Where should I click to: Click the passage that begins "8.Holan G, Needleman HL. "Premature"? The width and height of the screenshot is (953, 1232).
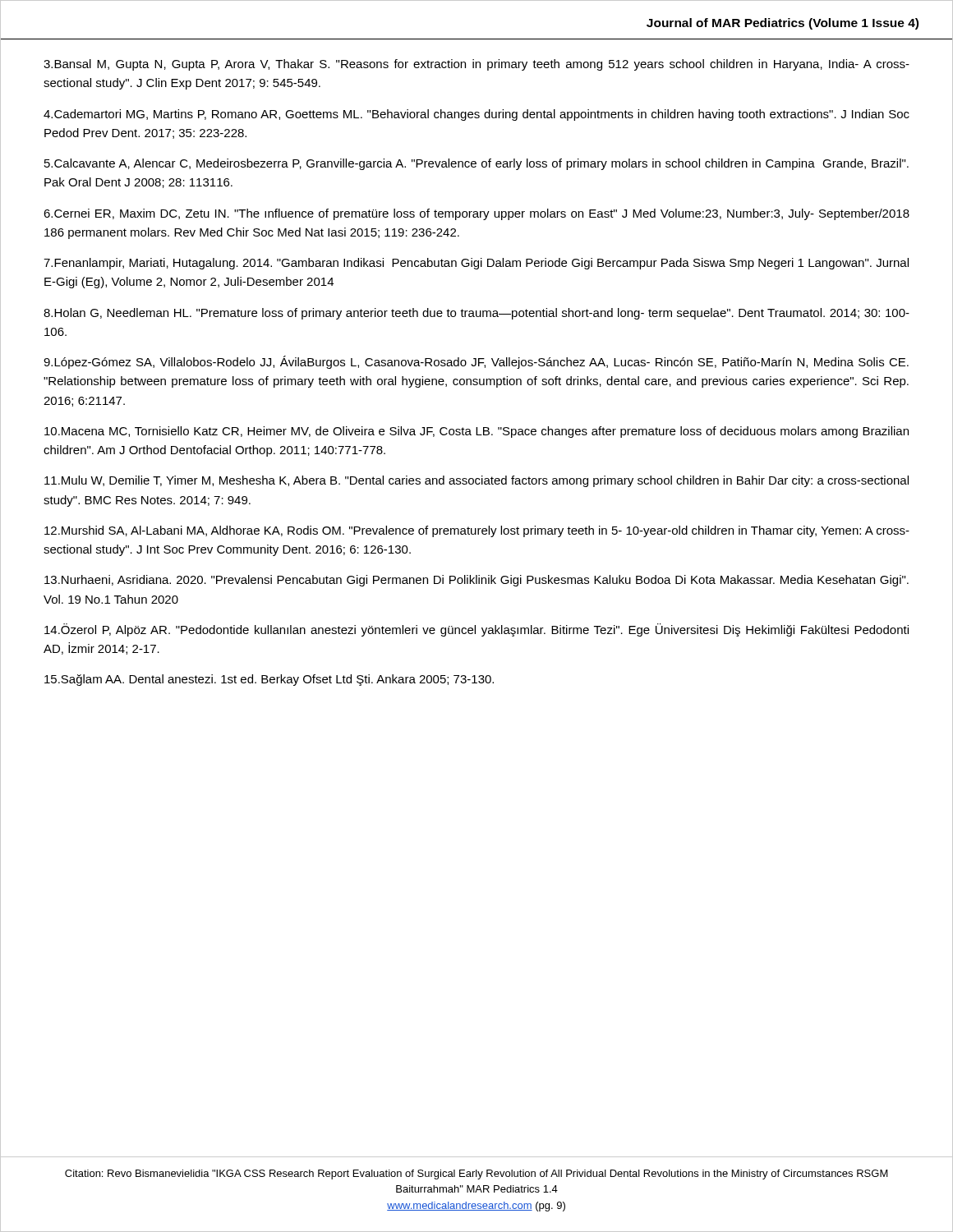coord(476,322)
